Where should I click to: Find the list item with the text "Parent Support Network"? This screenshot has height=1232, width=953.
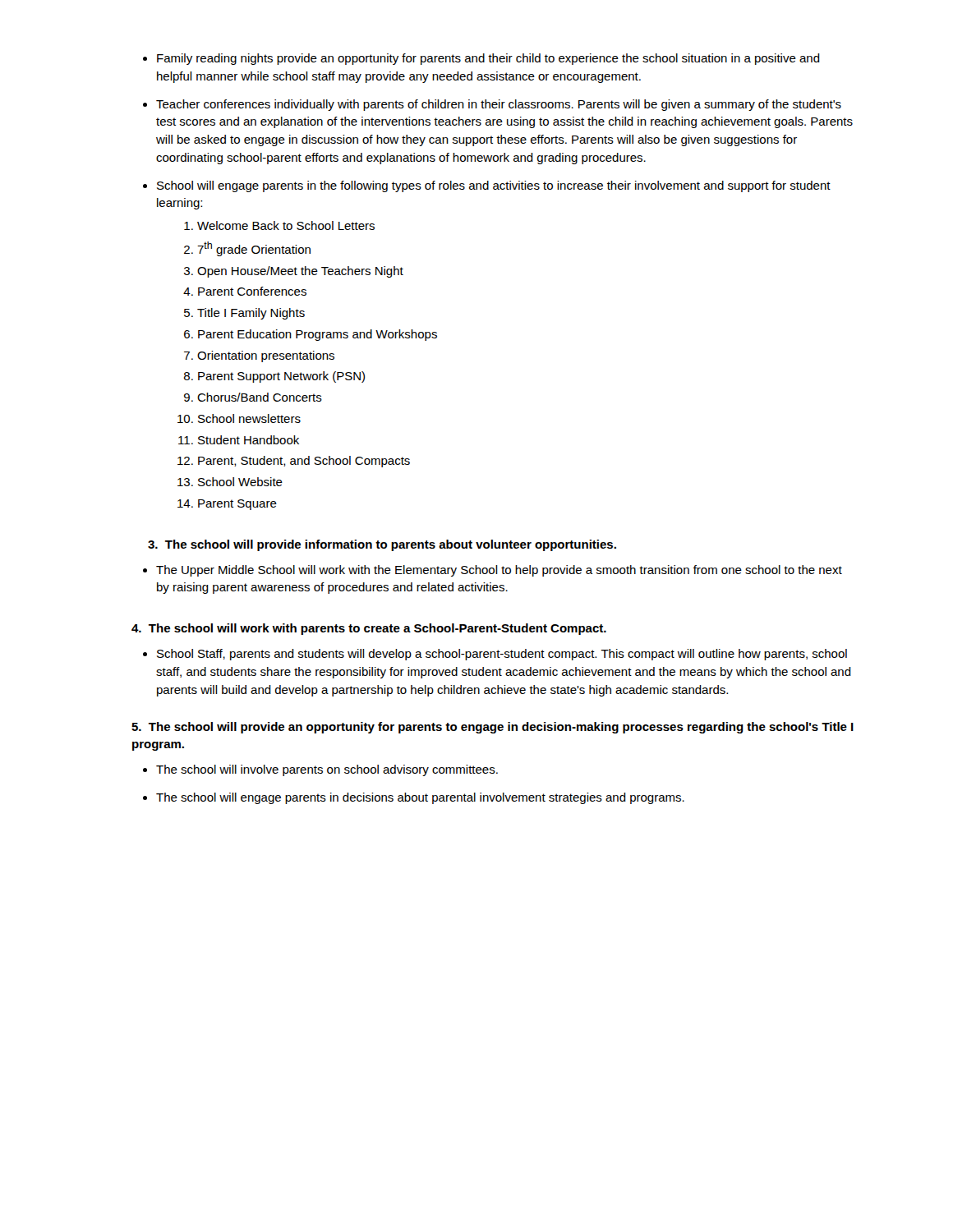click(x=281, y=377)
